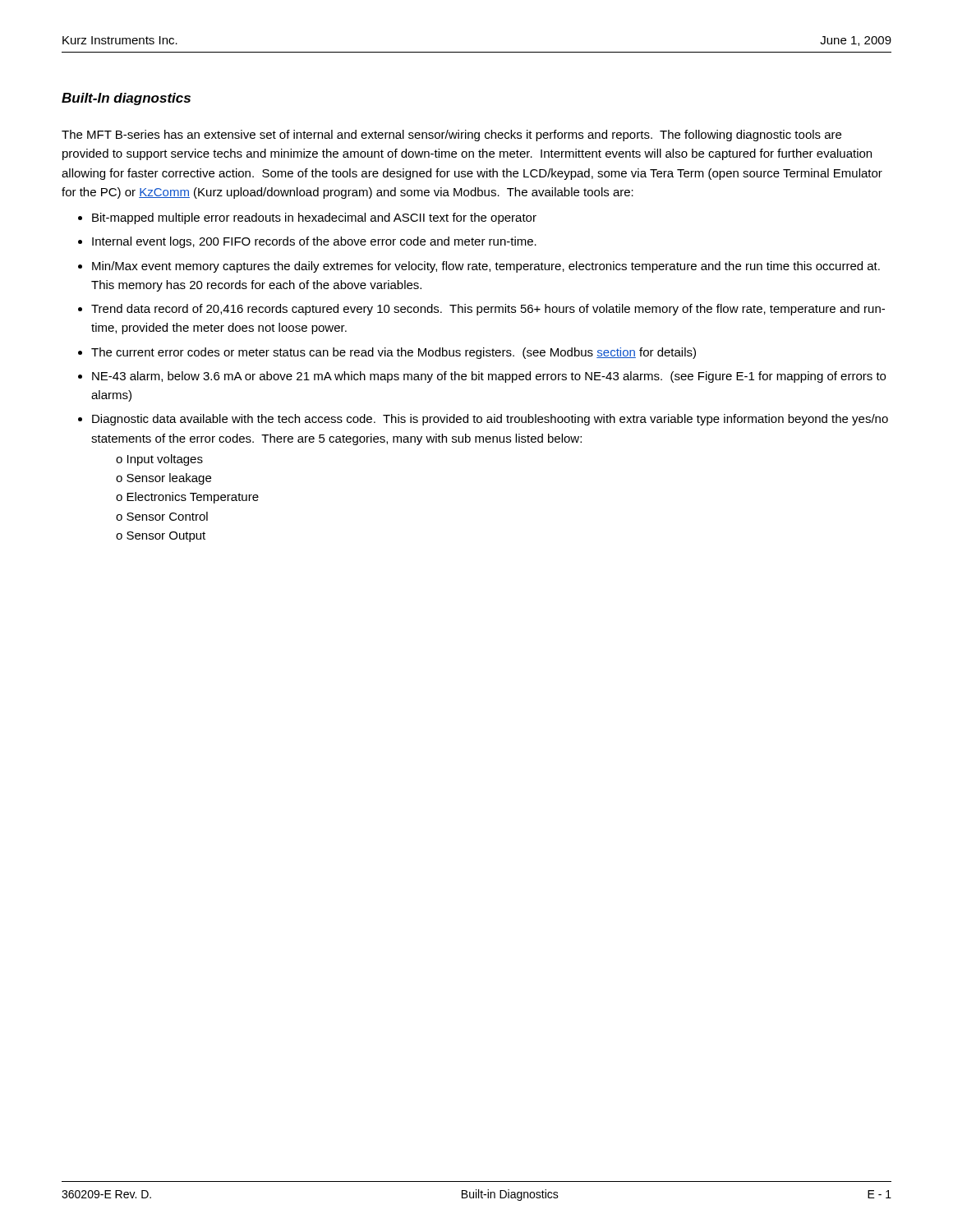Select the list item with the text "Internal event logs,"
The width and height of the screenshot is (953, 1232).
(x=314, y=241)
